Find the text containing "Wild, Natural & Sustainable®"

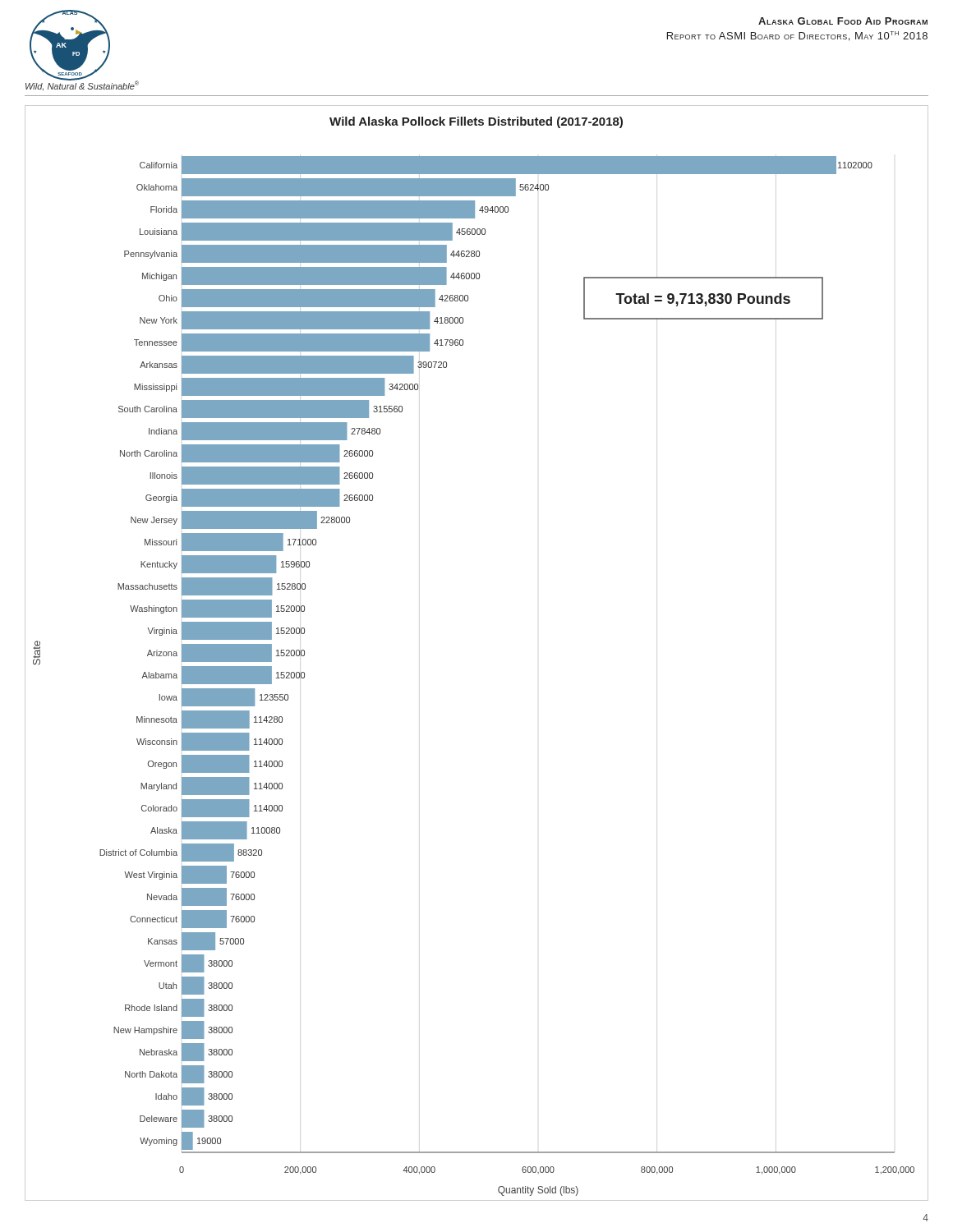pyautogui.click(x=82, y=86)
